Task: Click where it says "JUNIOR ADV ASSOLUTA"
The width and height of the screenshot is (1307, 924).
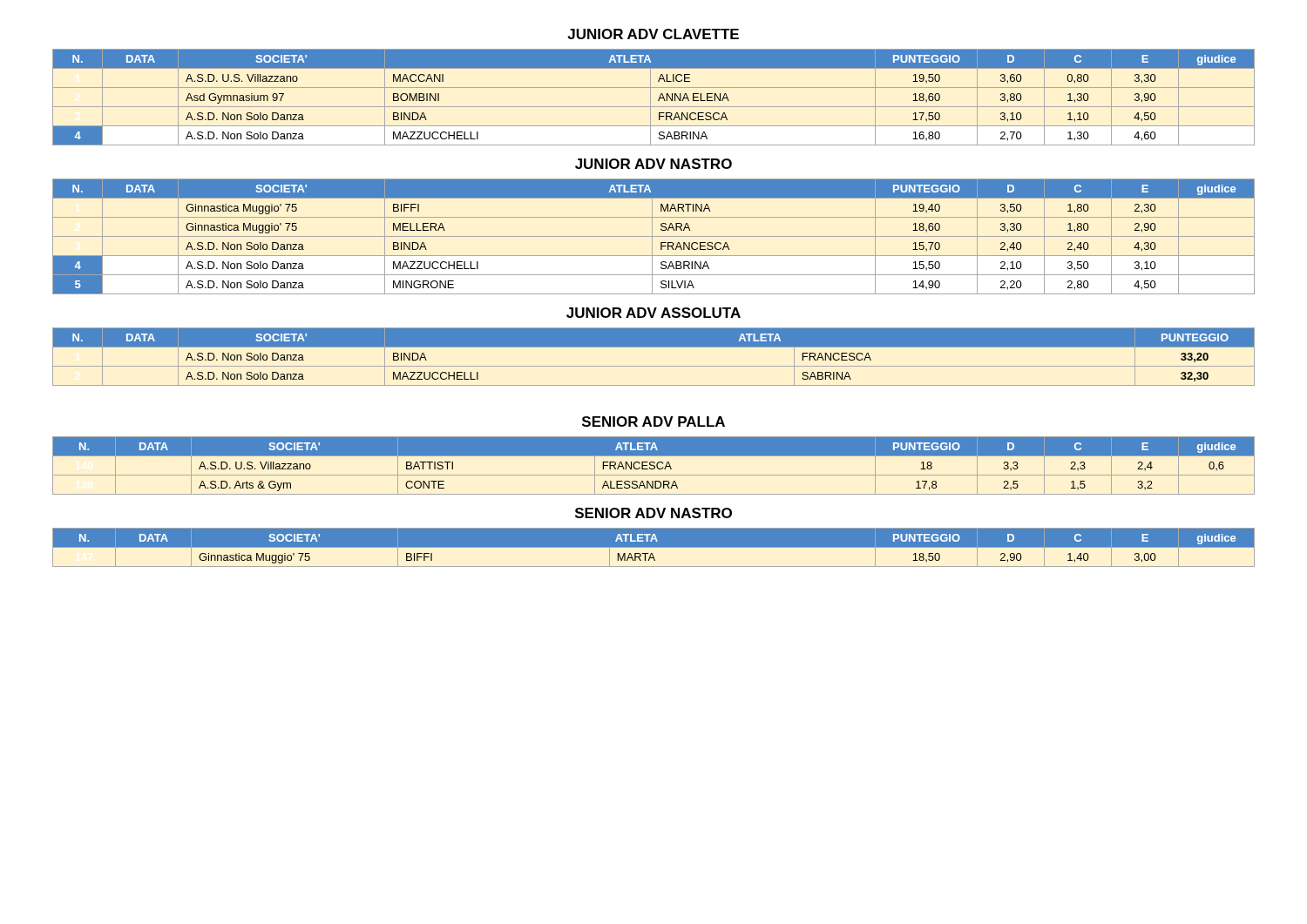Action: point(653,313)
